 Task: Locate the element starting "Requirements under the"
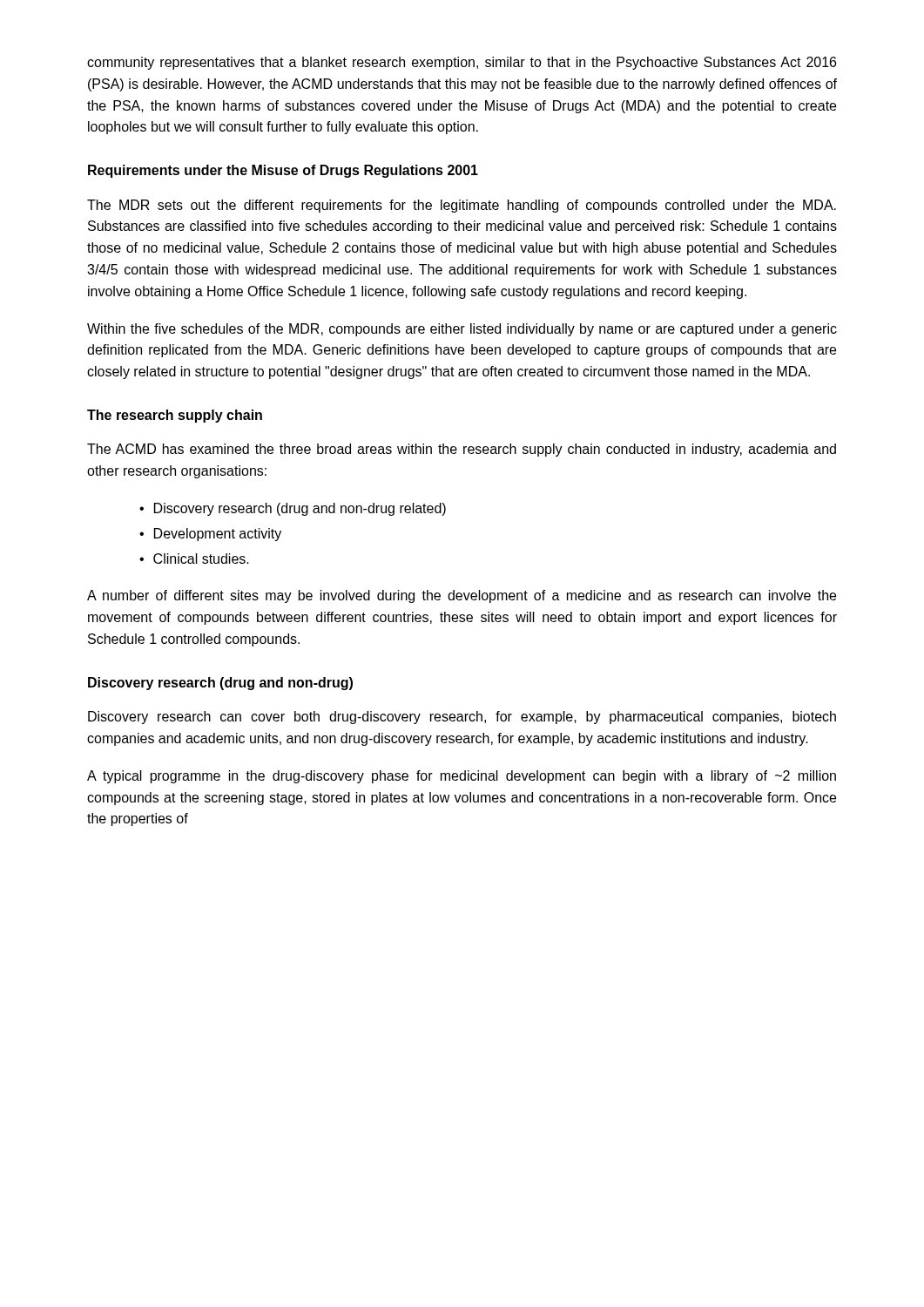(283, 170)
